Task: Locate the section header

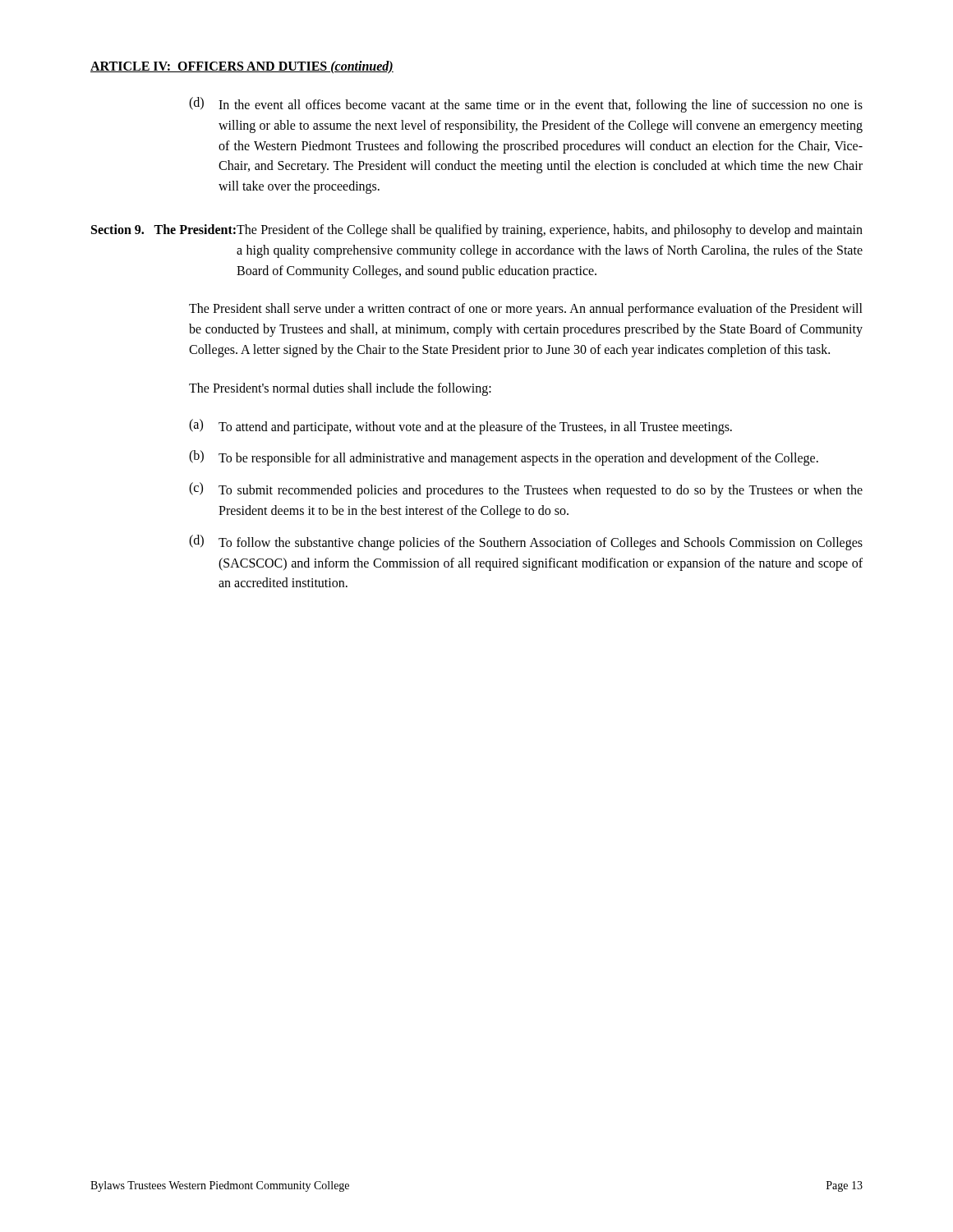Action: click(242, 66)
